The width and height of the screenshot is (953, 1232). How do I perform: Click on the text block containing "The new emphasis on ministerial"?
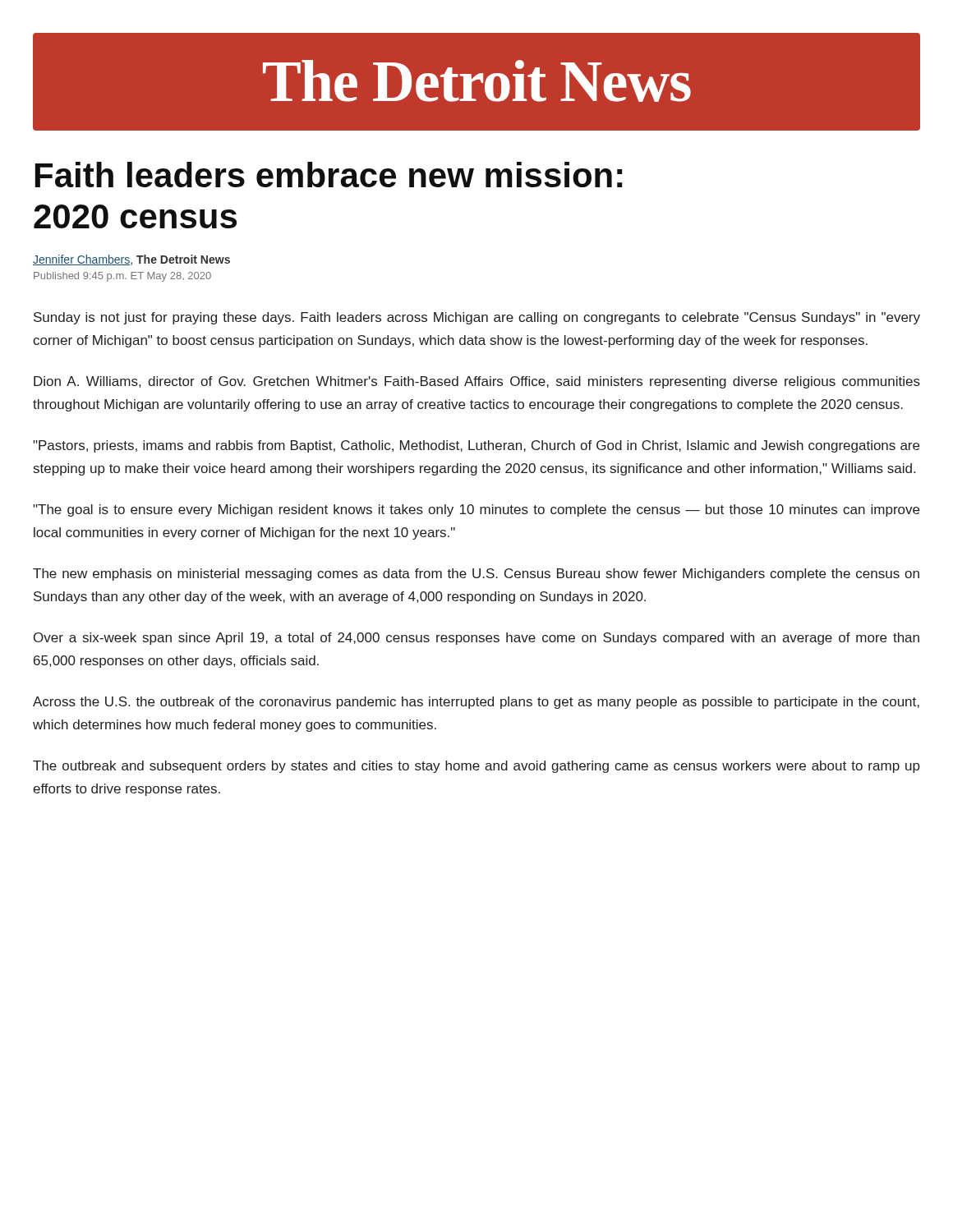tap(476, 585)
